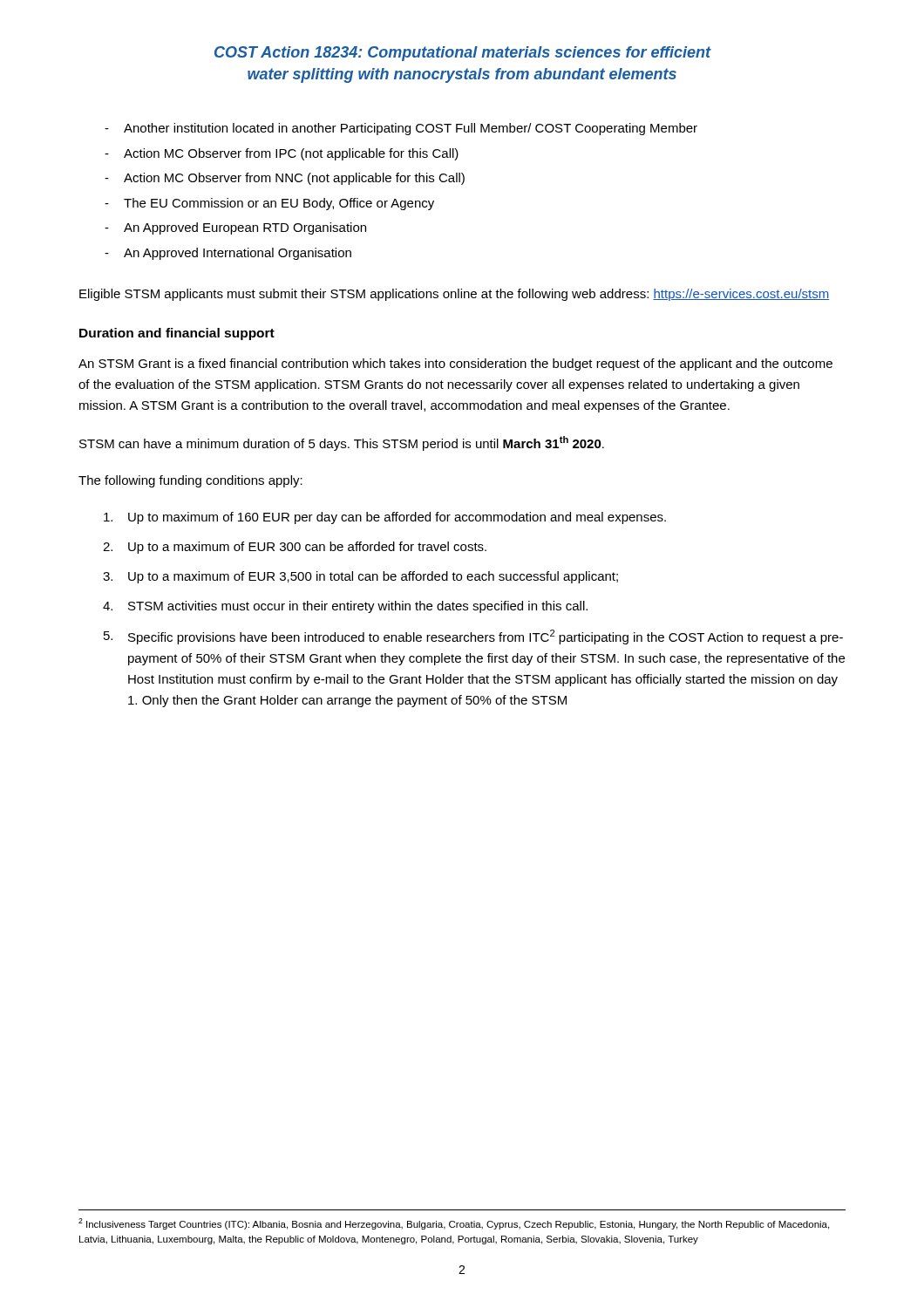Screen dimensions: 1308x924
Task: Point to the text block starting "2. Up to a maximum of EUR 300"
Action: tap(307, 547)
